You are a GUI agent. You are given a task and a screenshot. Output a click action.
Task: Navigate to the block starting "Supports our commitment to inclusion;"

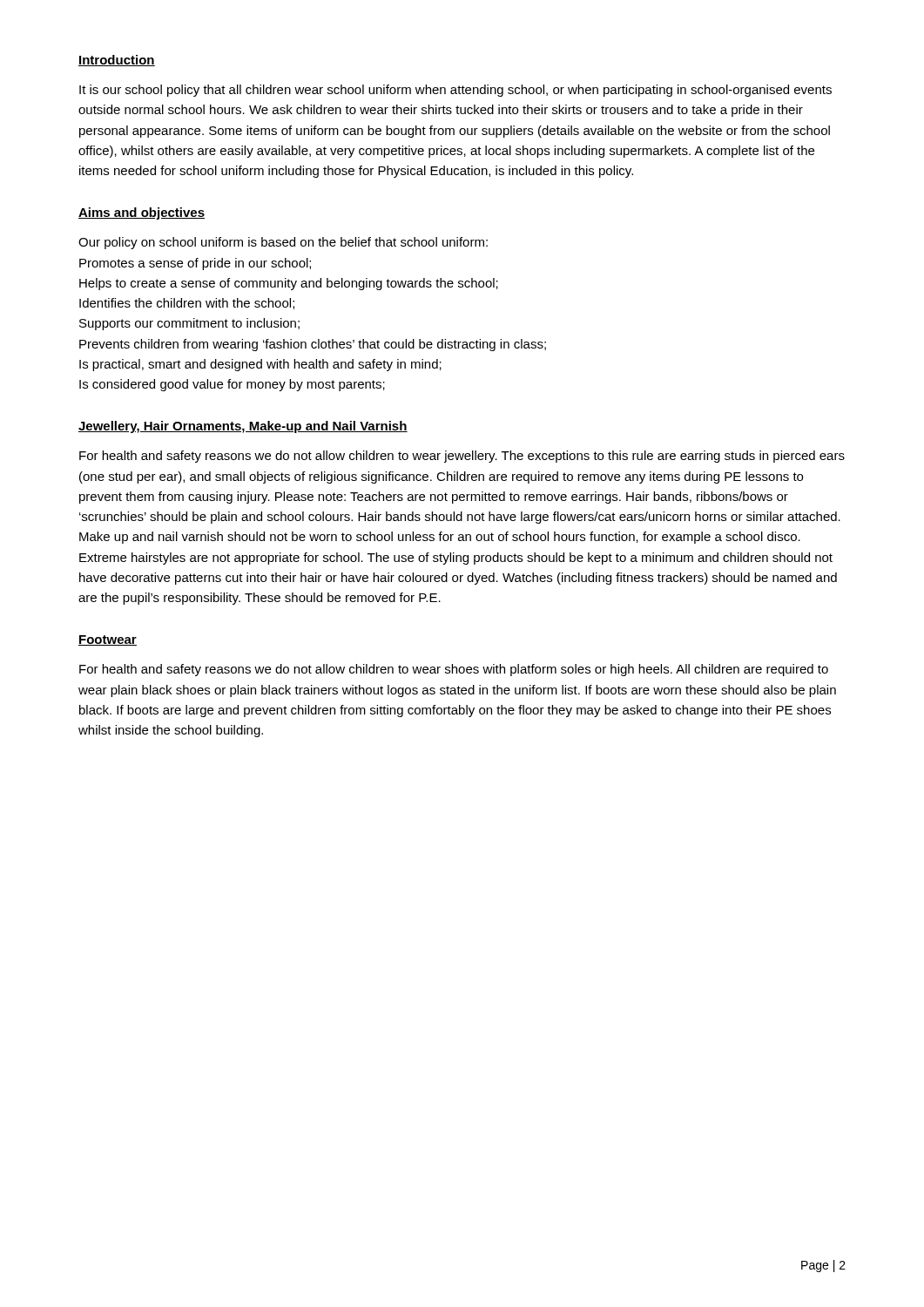pyautogui.click(x=189, y=323)
